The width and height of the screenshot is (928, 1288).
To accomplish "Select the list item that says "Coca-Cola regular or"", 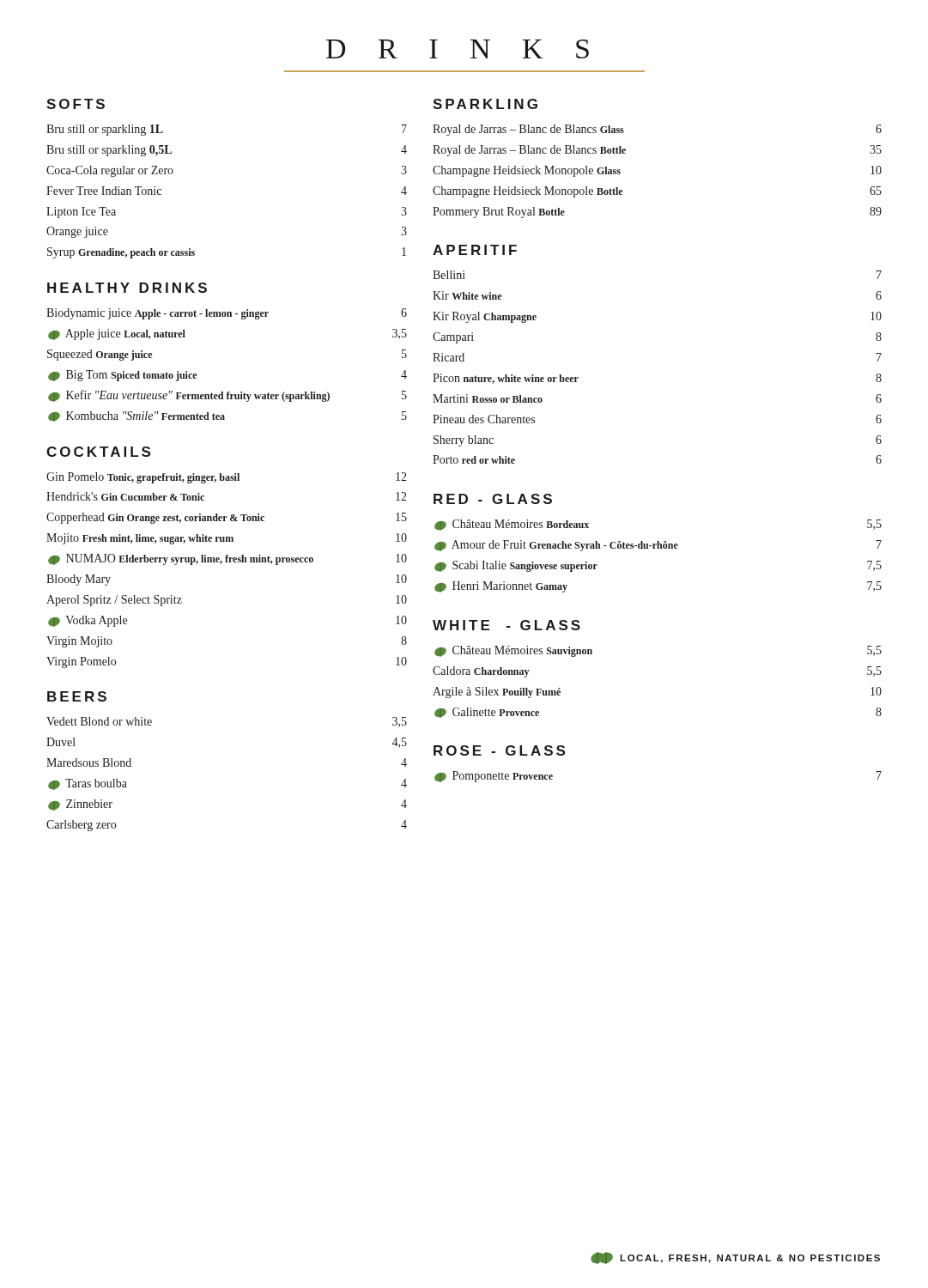I will 114,171.
